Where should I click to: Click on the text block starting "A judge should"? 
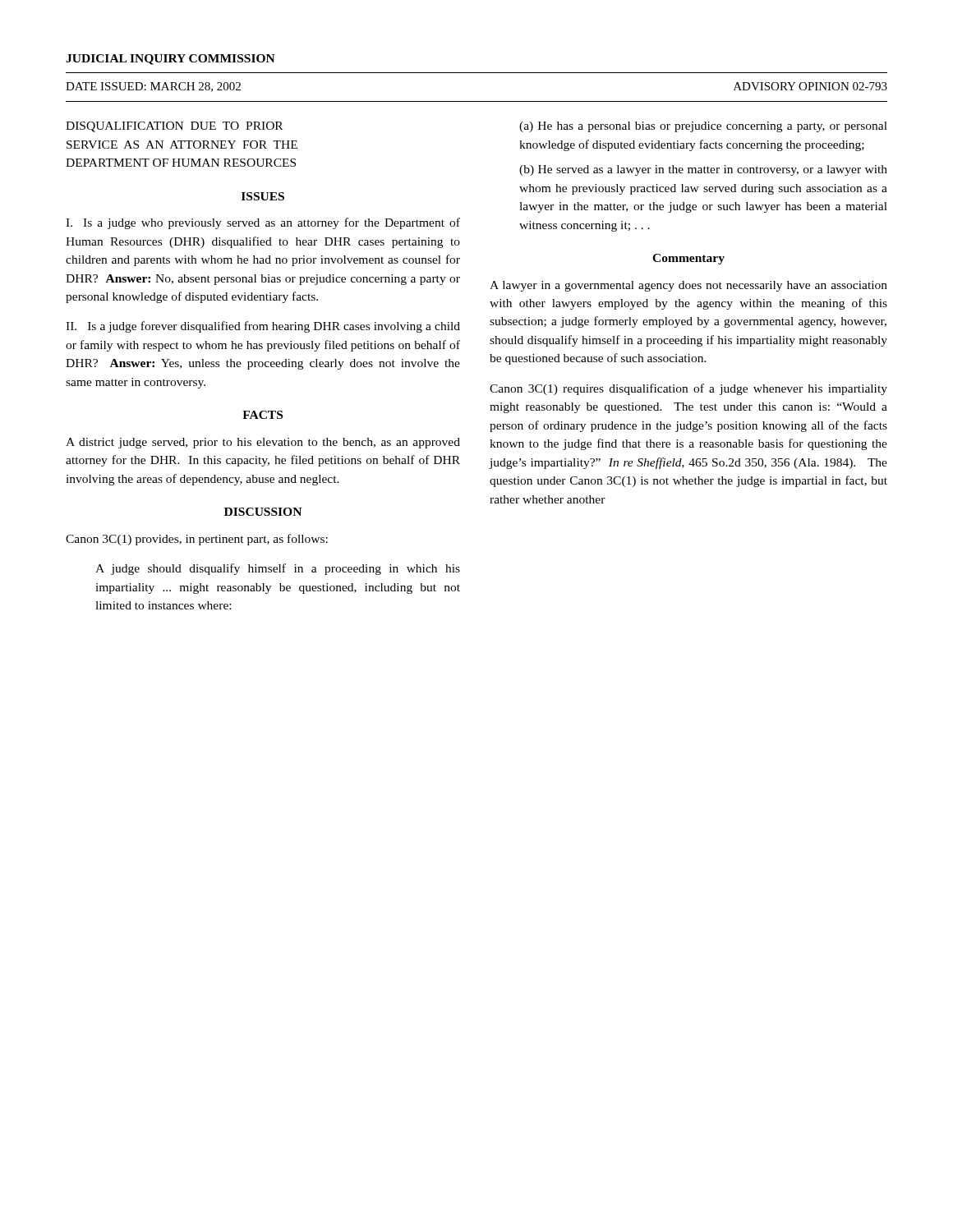pyautogui.click(x=278, y=586)
